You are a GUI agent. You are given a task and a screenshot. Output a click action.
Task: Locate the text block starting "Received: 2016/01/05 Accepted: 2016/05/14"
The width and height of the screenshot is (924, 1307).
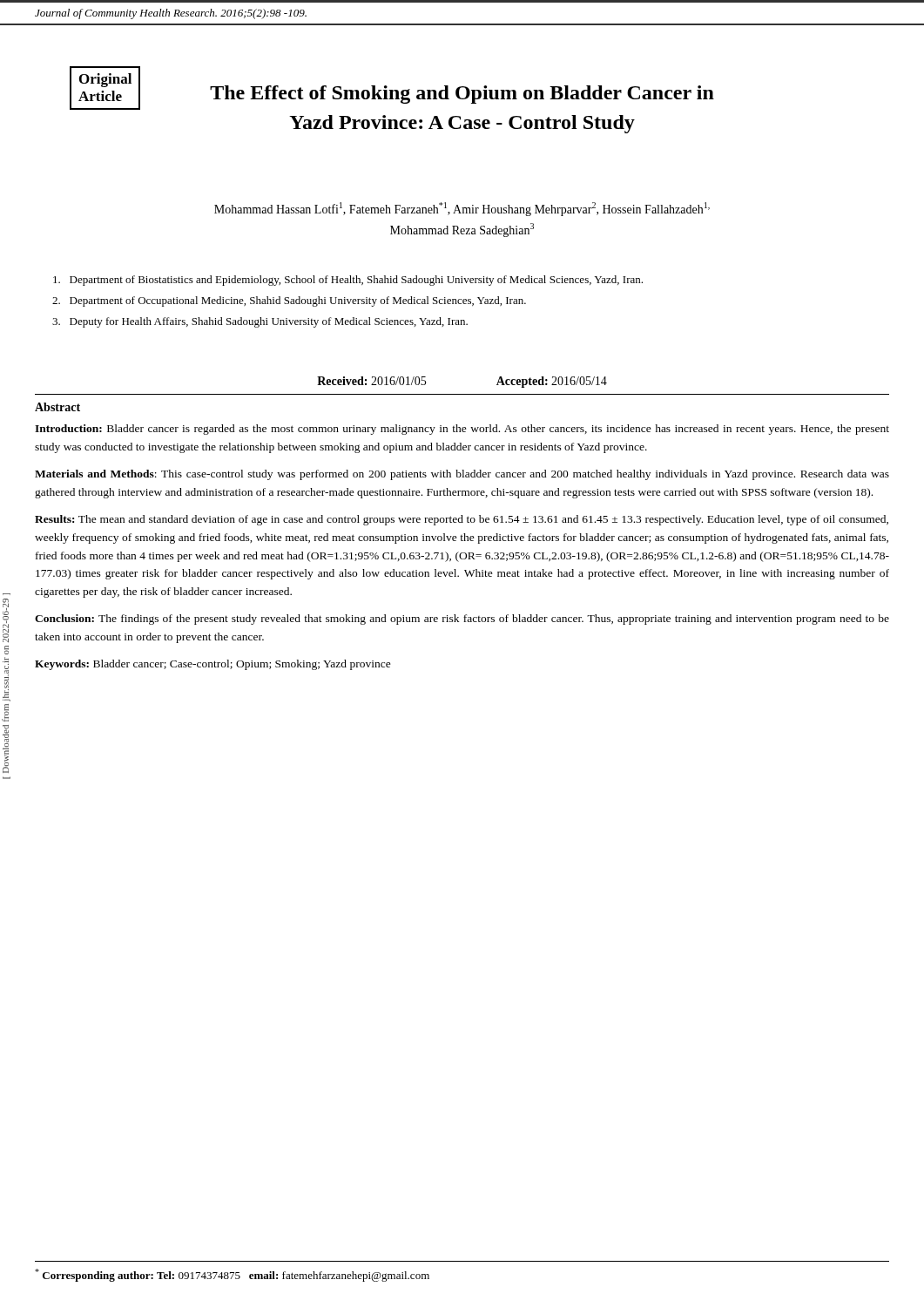pos(462,382)
